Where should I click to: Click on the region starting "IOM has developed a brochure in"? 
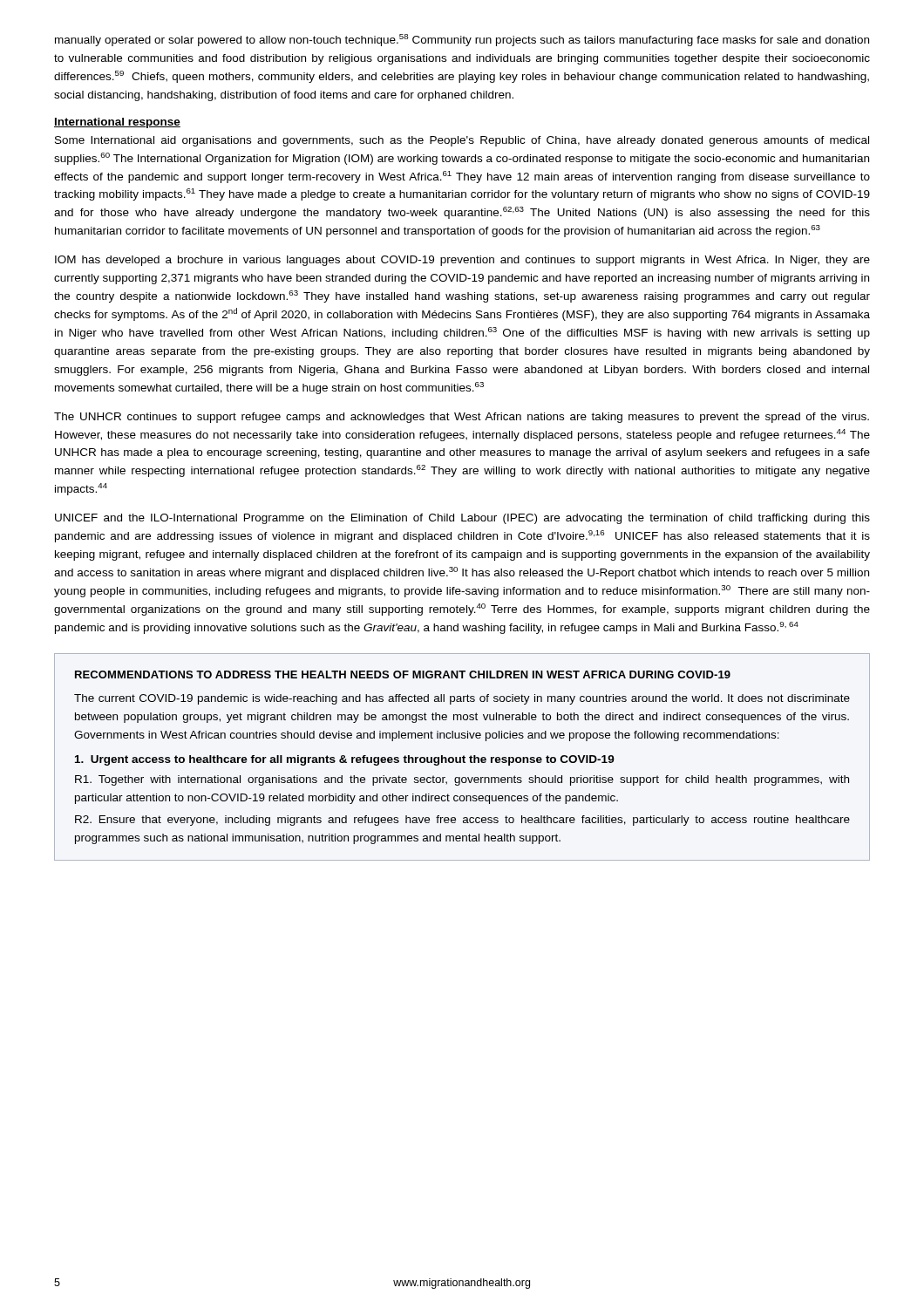(x=462, y=323)
